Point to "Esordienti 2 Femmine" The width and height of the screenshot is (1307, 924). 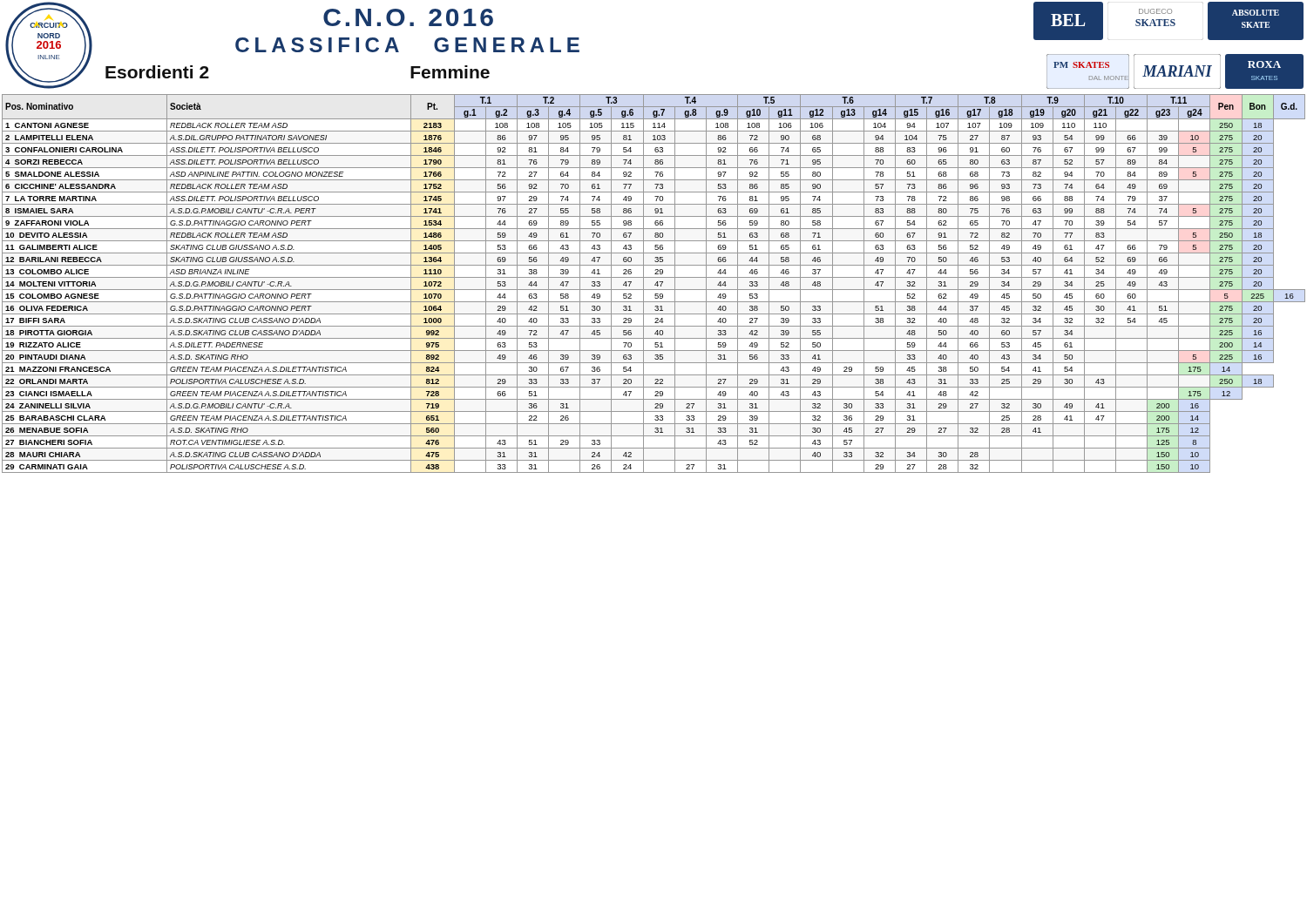click(x=159, y=72)
